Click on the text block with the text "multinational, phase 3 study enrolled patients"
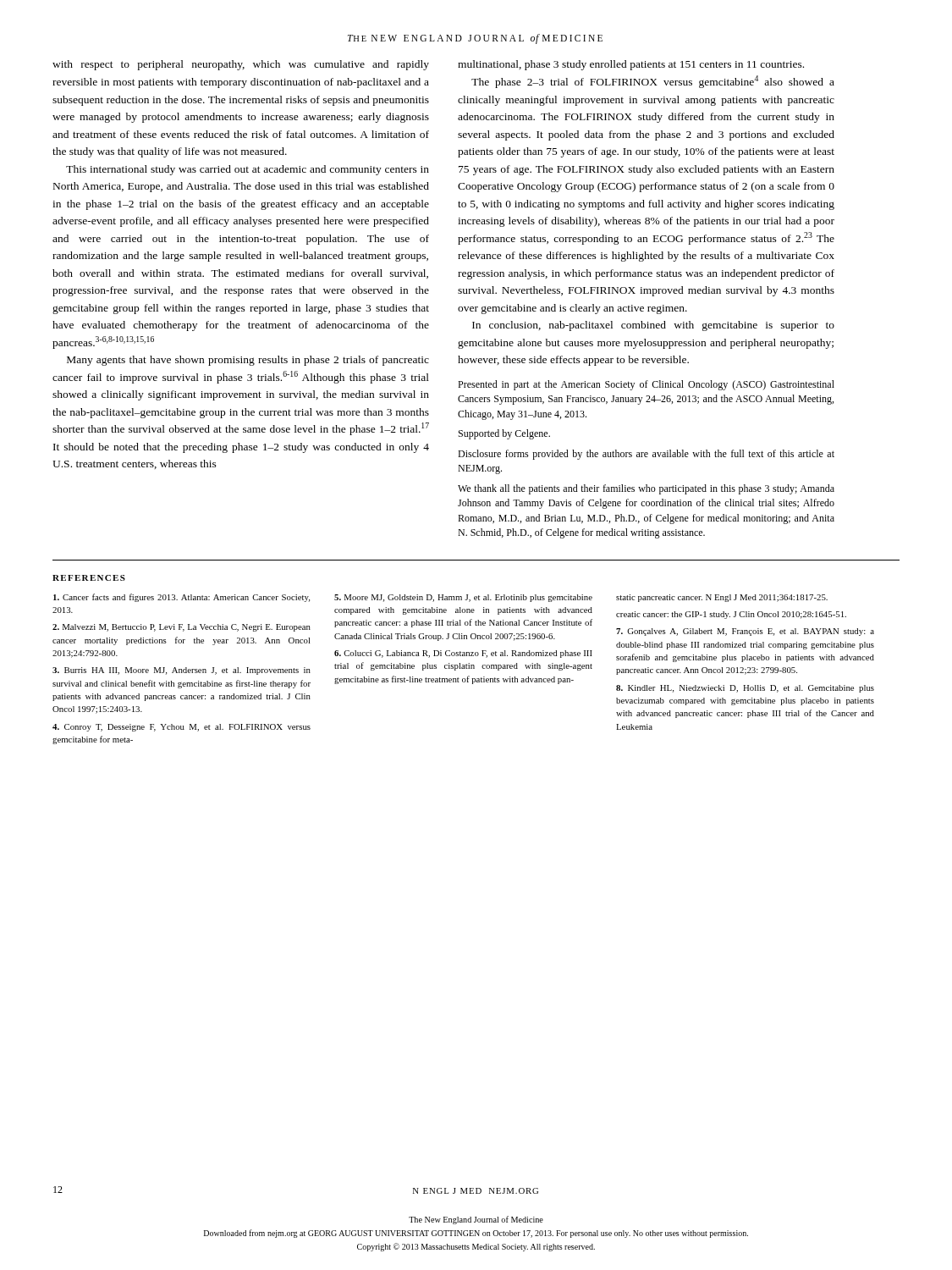 (646, 299)
